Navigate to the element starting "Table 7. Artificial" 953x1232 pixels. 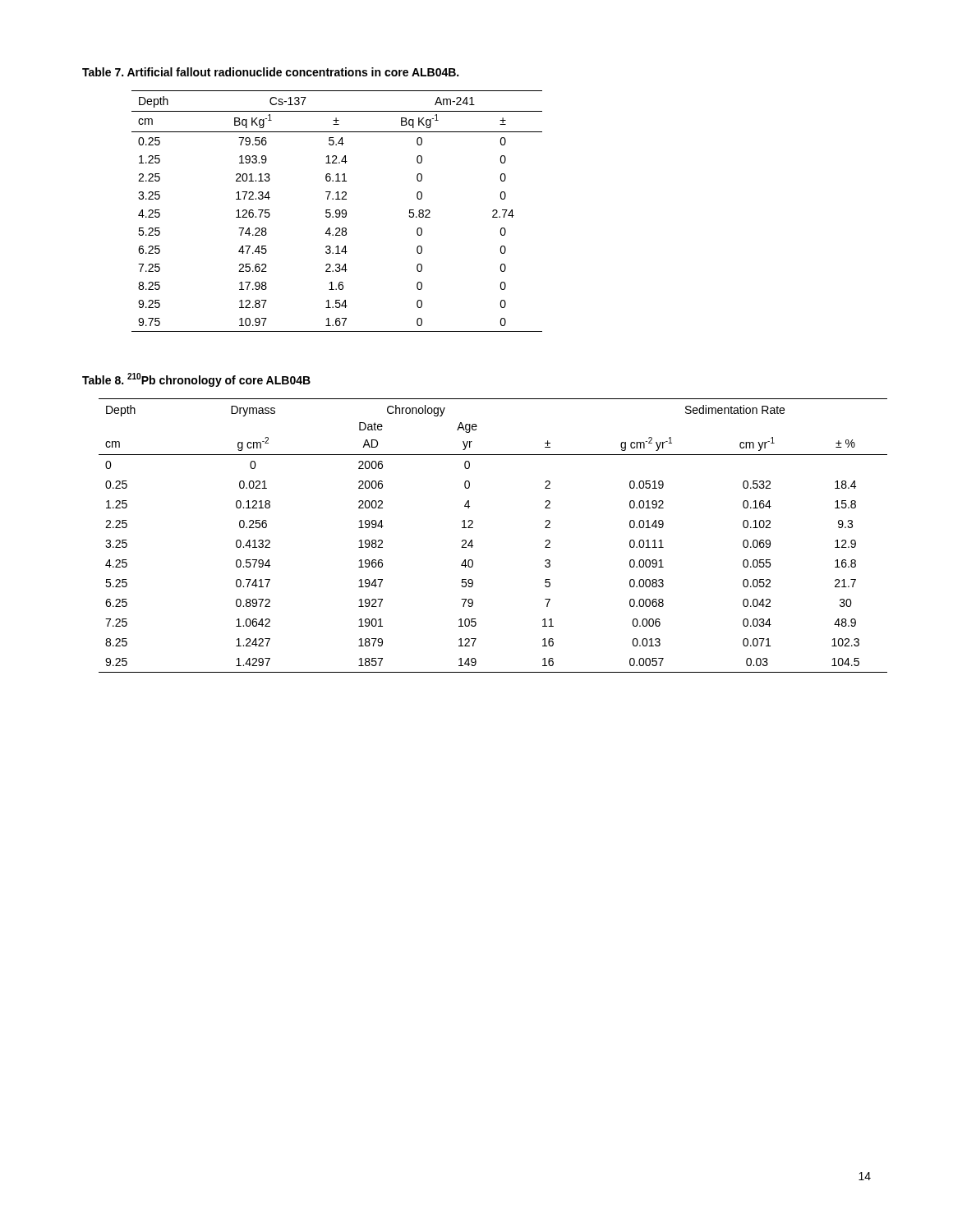click(271, 72)
